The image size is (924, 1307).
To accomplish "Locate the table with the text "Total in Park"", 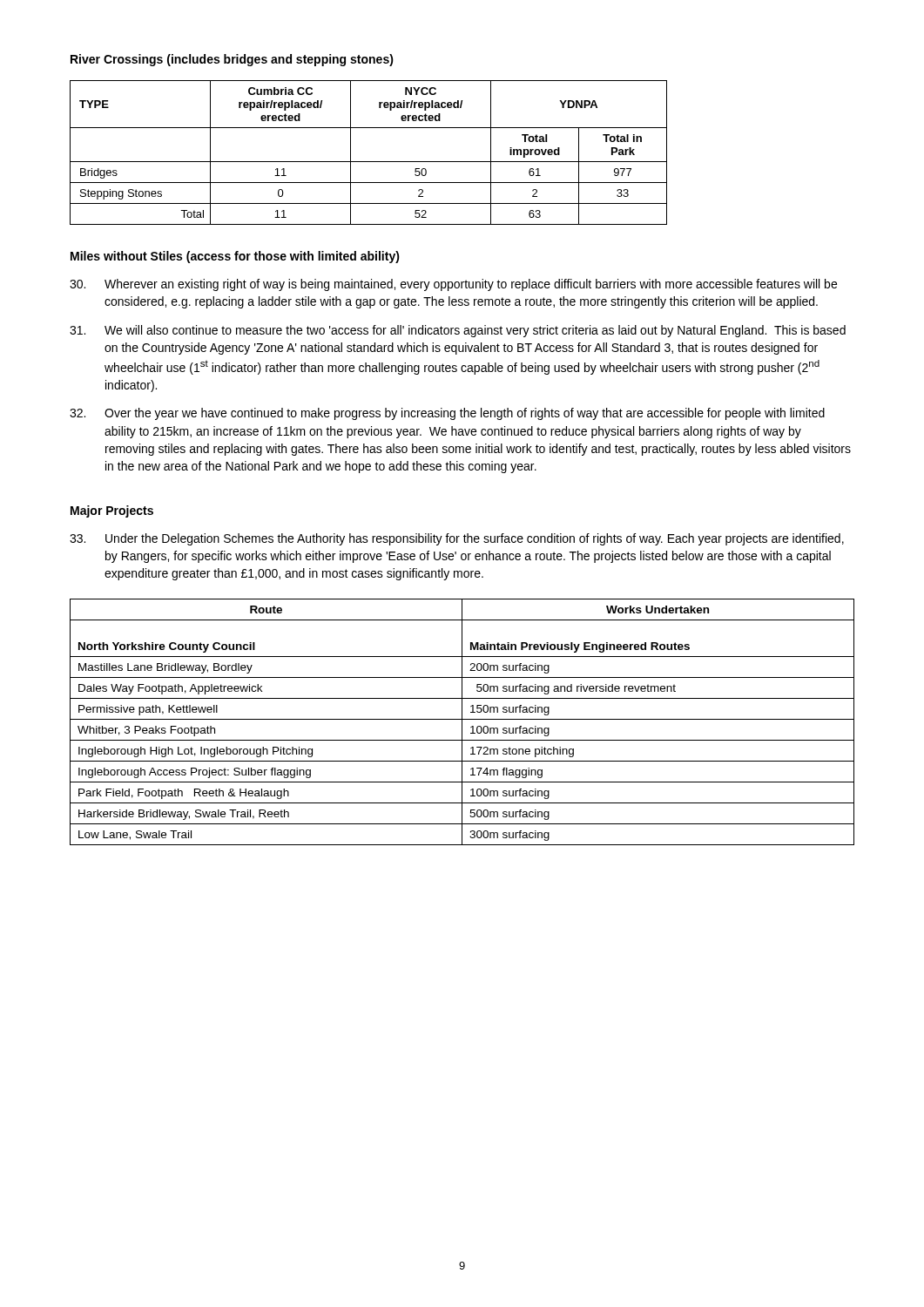I will click(462, 152).
